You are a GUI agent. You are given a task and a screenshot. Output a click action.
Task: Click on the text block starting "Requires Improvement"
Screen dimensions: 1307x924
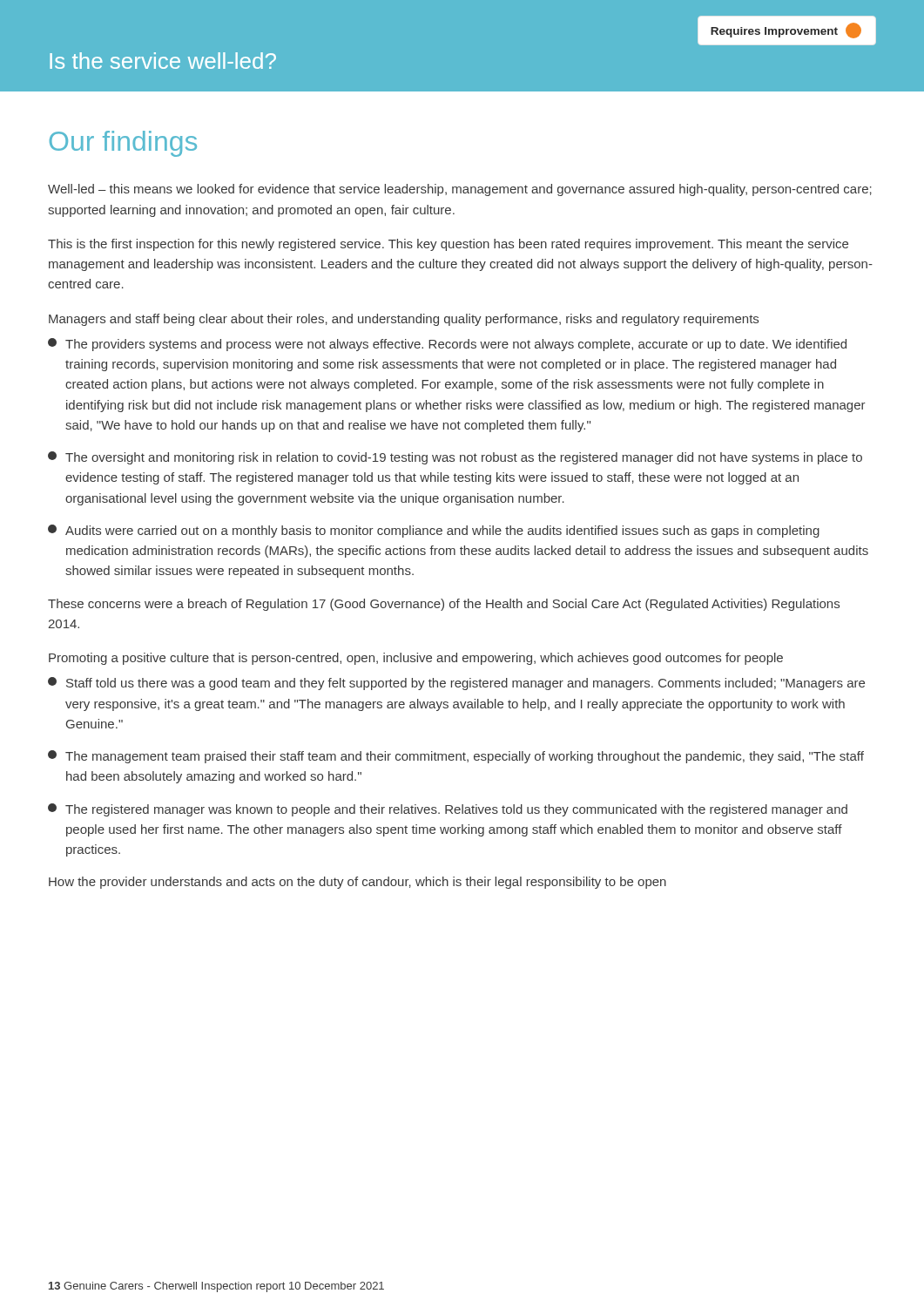(x=786, y=30)
